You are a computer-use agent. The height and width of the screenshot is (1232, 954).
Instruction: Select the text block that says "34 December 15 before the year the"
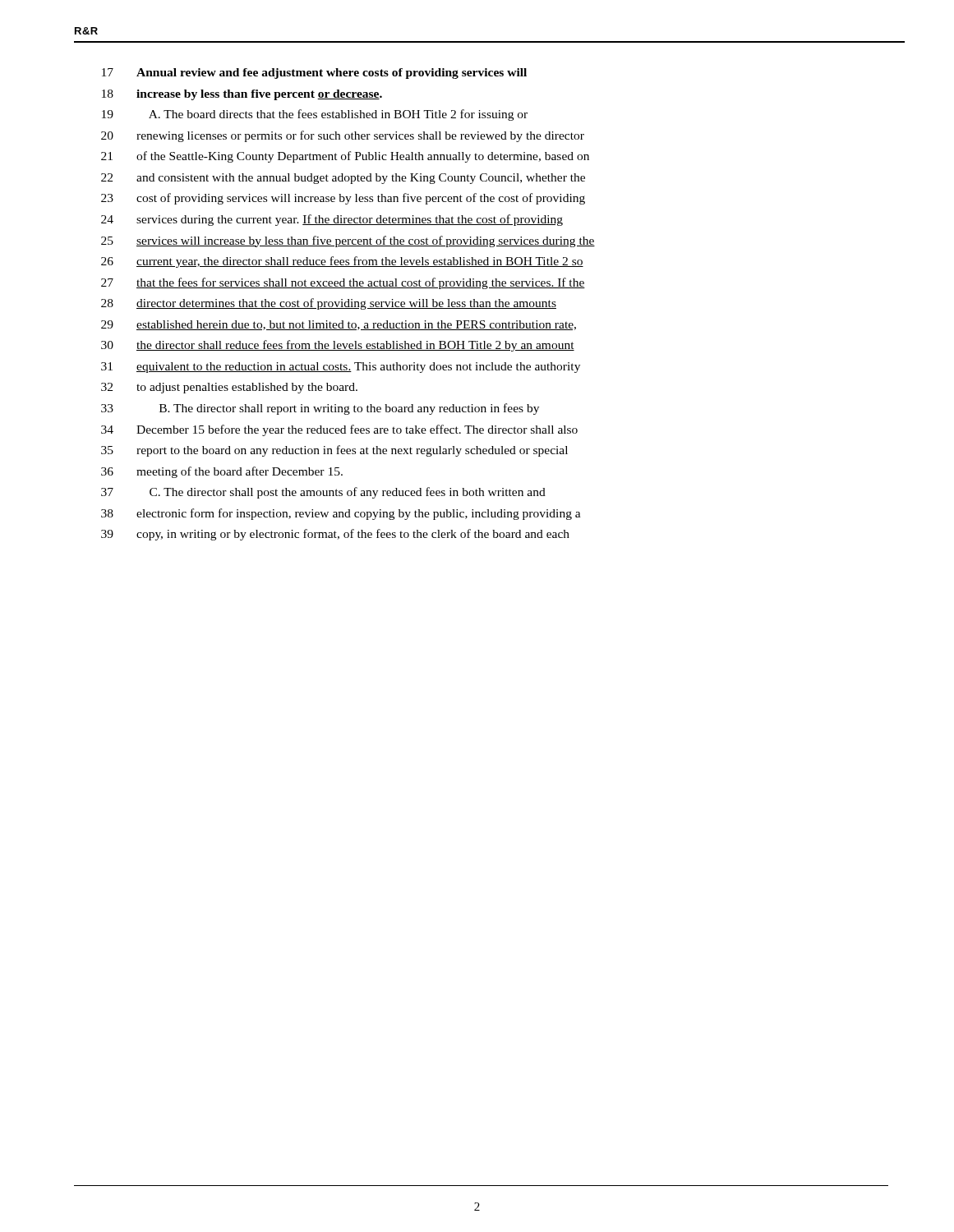click(481, 429)
